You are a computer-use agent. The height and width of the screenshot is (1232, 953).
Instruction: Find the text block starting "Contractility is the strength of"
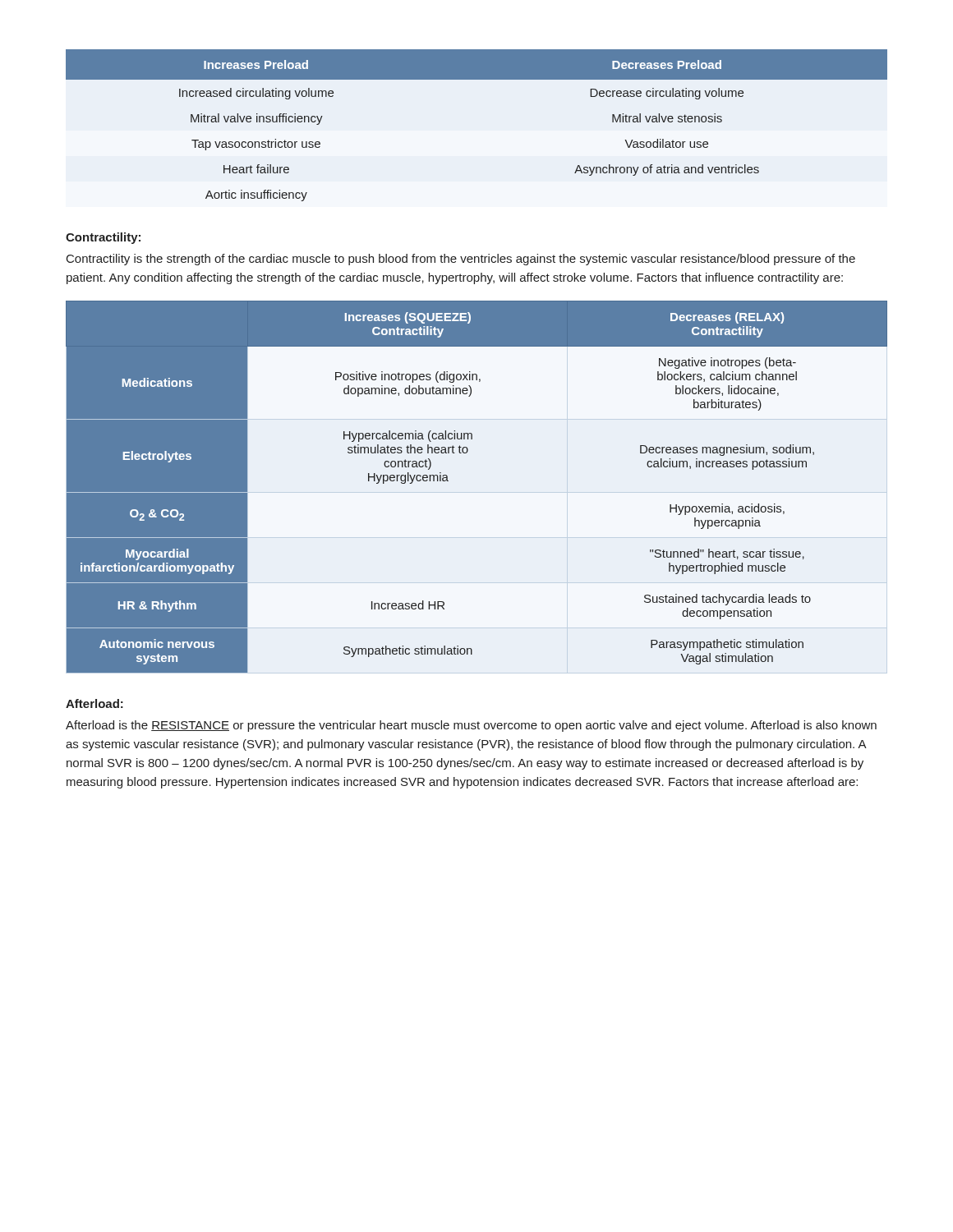[461, 268]
